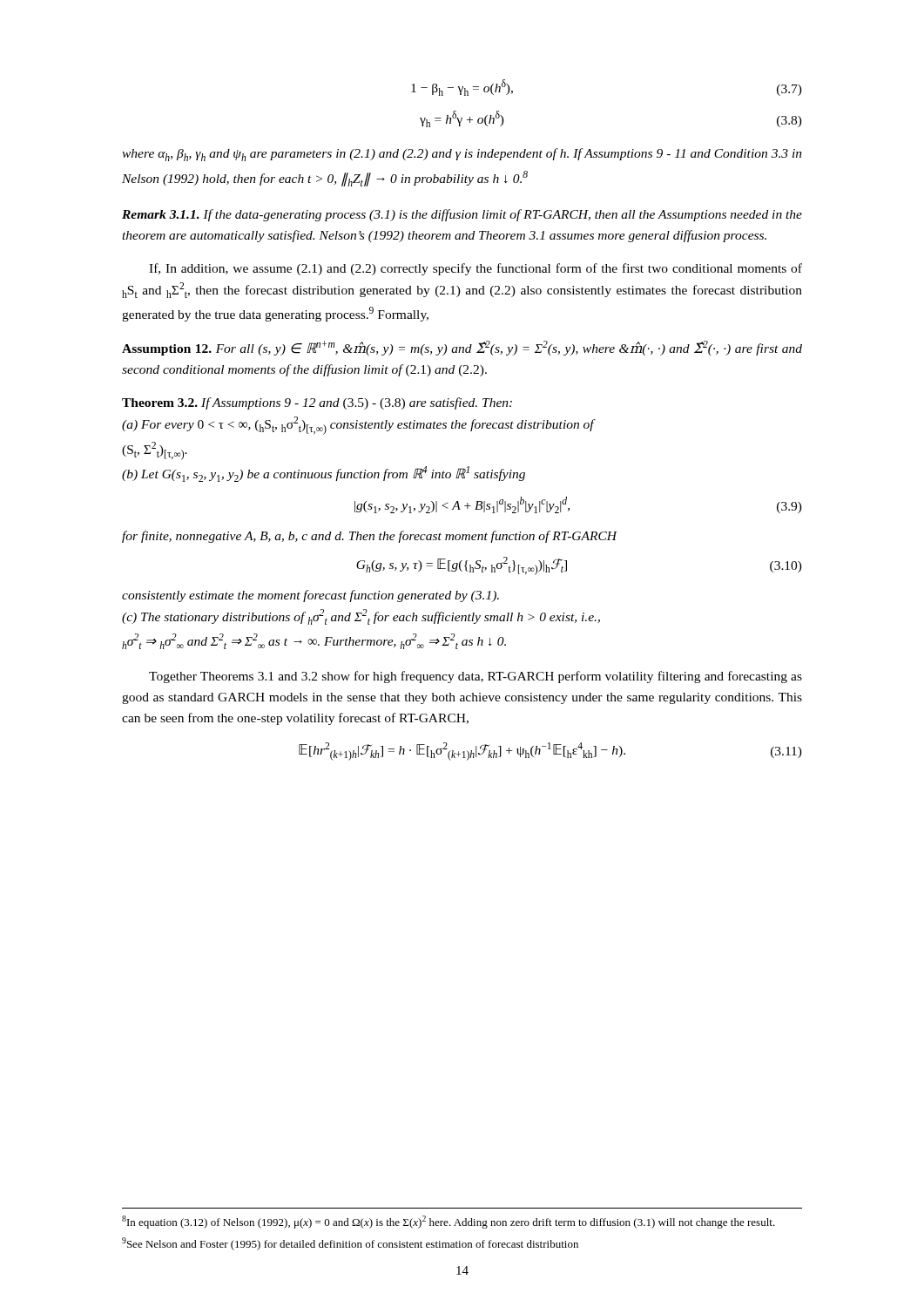Find the text block that says "for finite, nonnegative"
The height and width of the screenshot is (1307, 924).
point(369,535)
